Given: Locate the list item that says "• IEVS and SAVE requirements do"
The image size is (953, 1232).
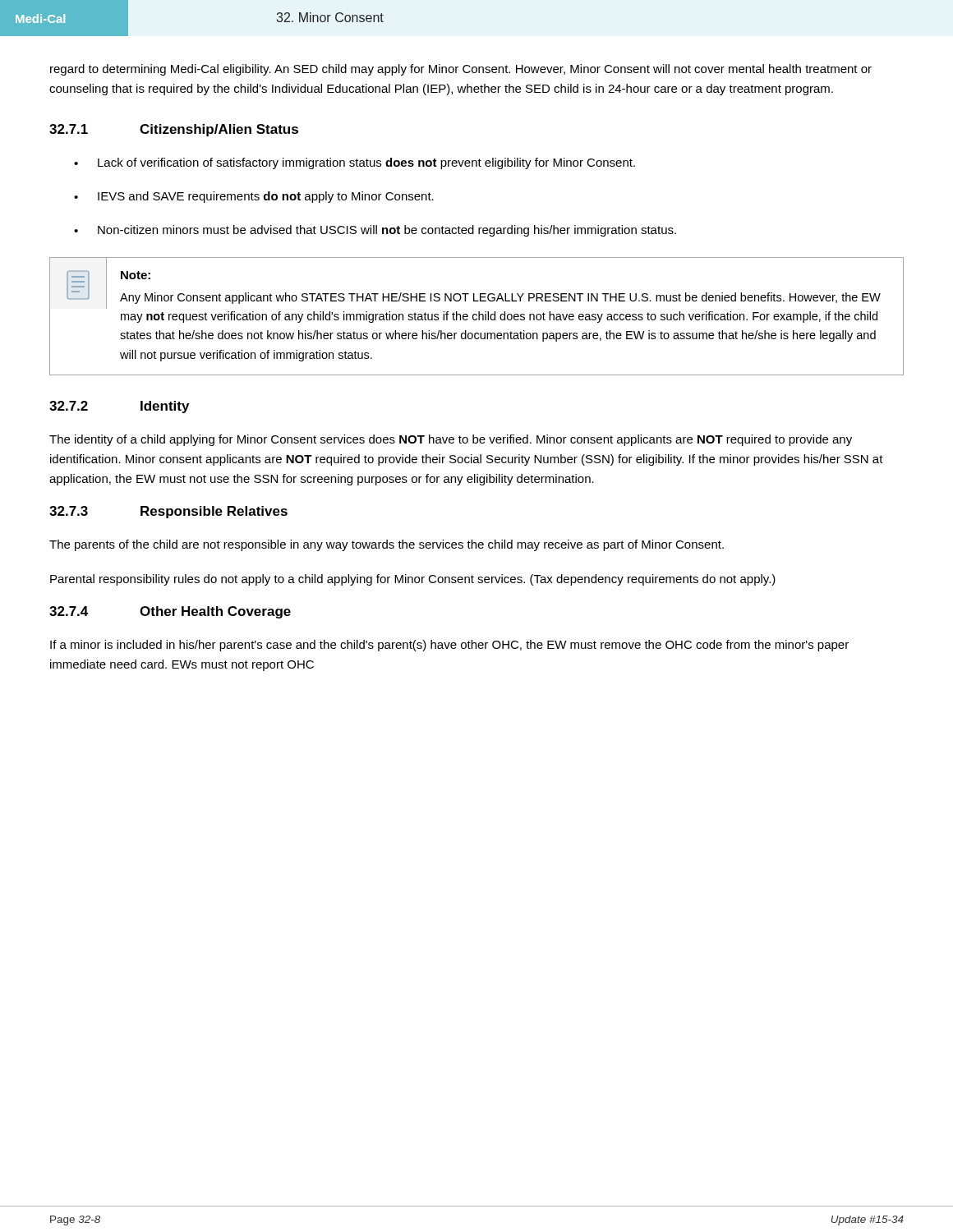Looking at the screenshot, I should (x=254, y=197).
